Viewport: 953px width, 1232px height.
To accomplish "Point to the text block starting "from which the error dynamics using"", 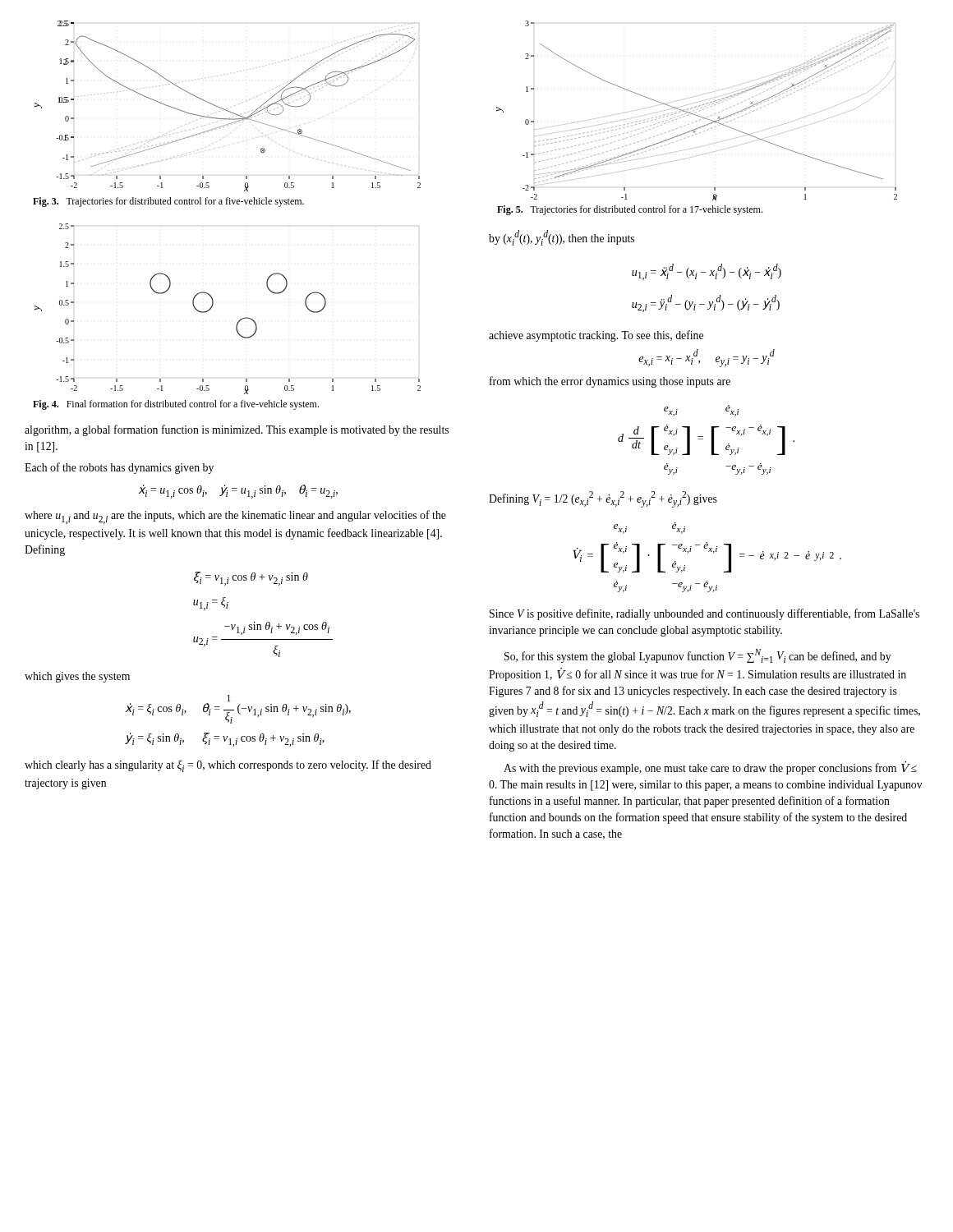I will point(610,382).
